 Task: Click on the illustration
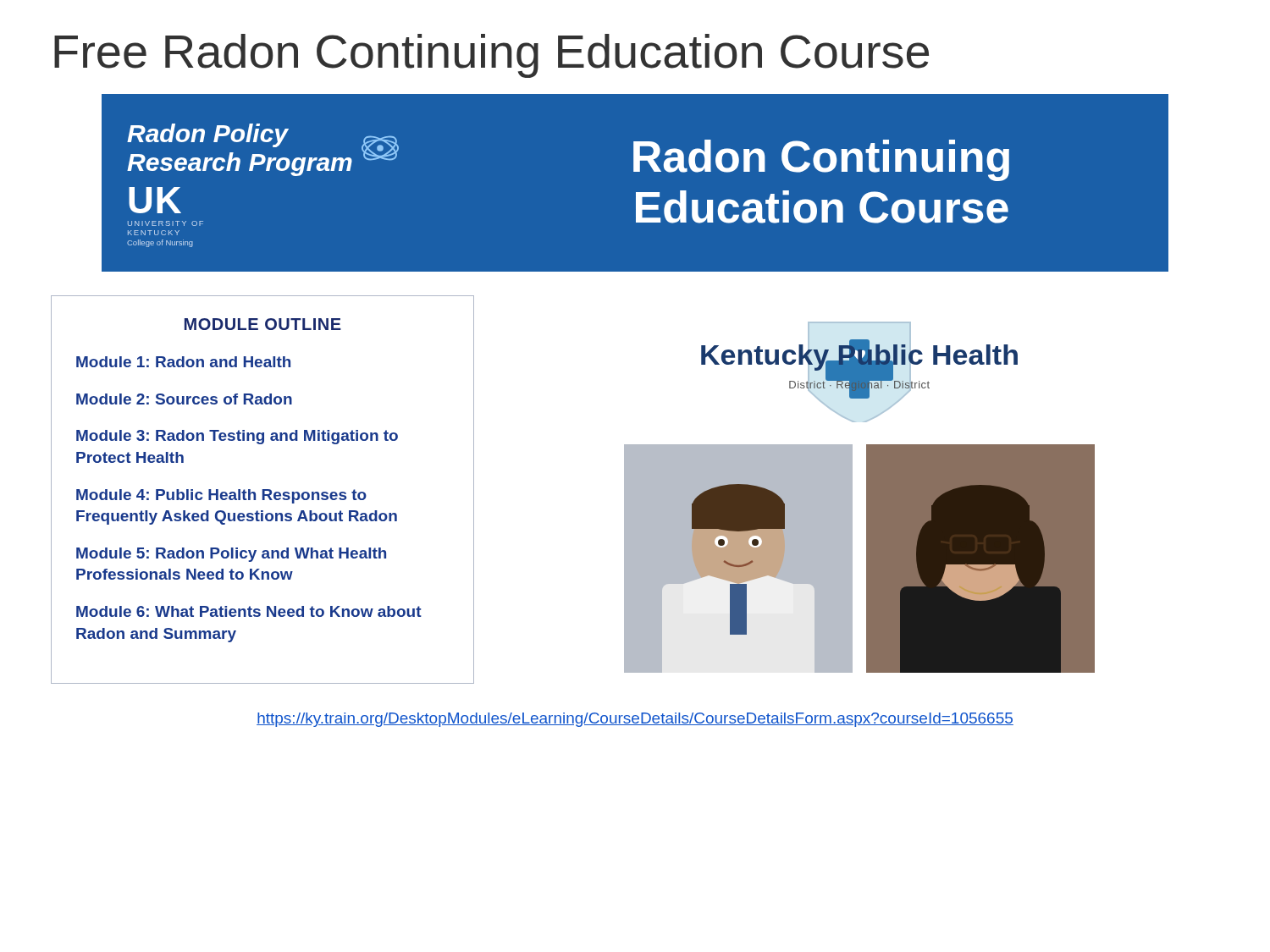[635, 183]
